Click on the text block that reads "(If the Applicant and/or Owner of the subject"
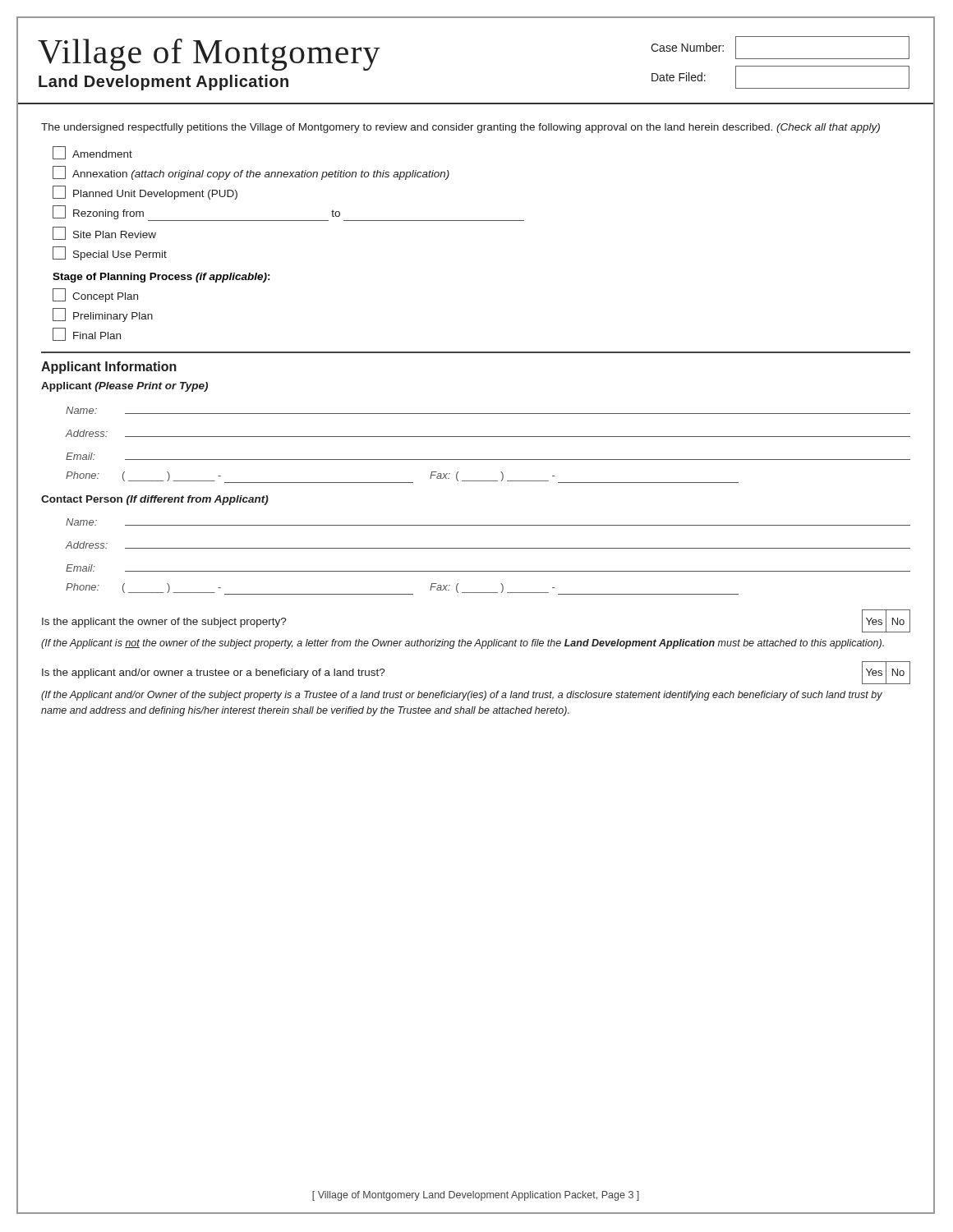953x1232 pixels. (x=461, y=702)
